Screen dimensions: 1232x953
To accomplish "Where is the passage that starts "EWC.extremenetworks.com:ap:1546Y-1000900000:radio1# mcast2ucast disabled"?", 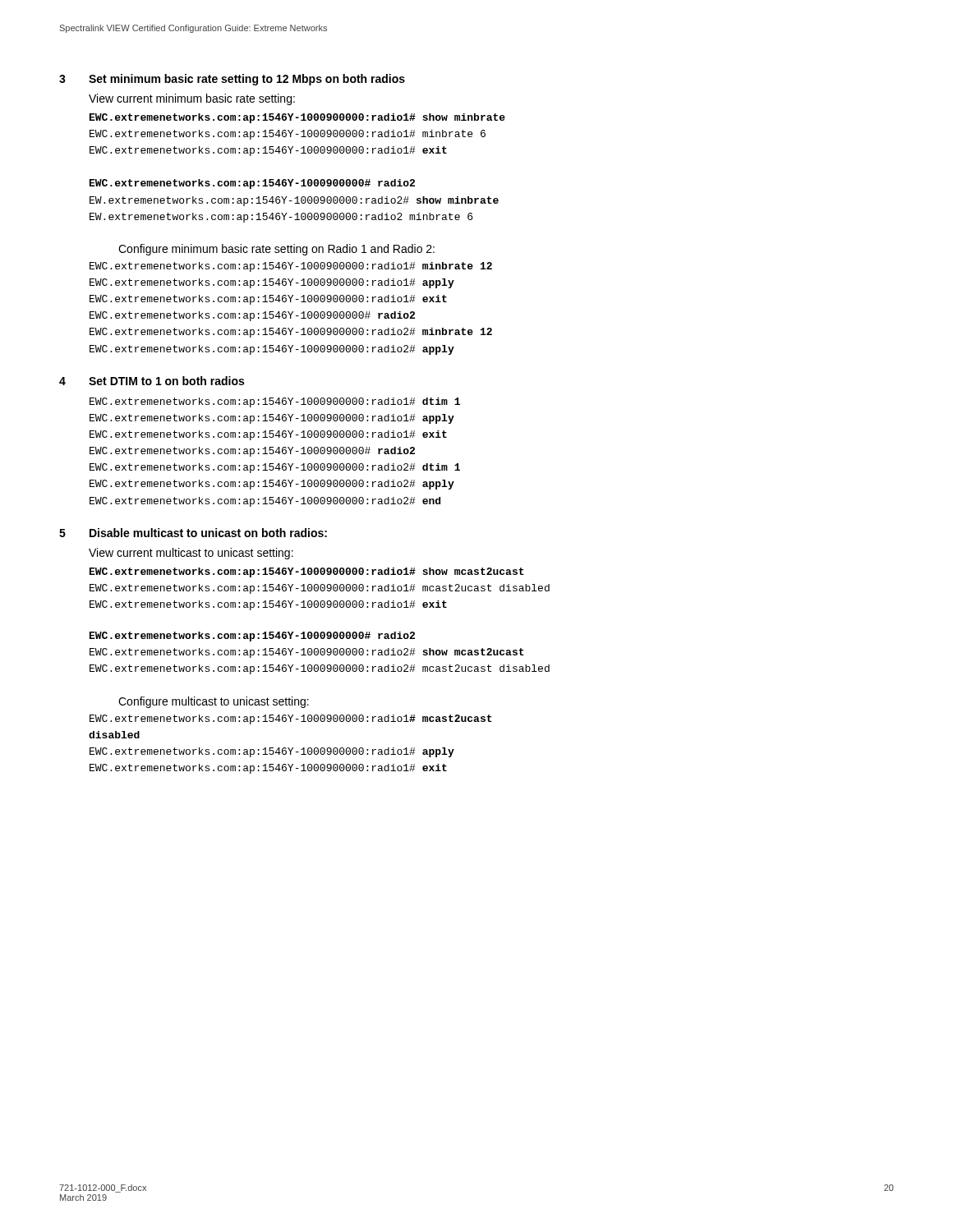I will point(291,743).
